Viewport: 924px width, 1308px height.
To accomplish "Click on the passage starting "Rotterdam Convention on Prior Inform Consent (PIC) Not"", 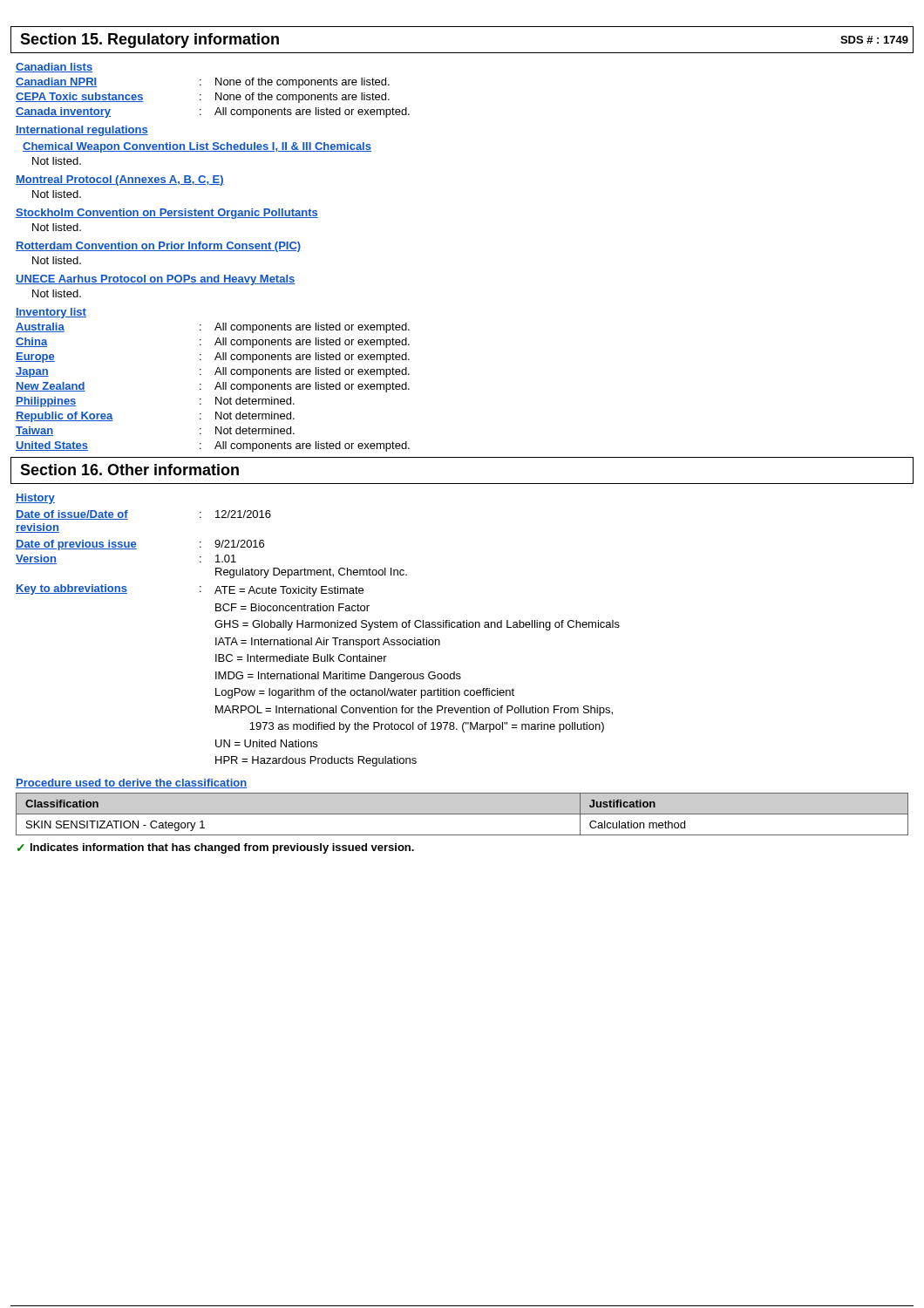I will [x=158, y=247].
